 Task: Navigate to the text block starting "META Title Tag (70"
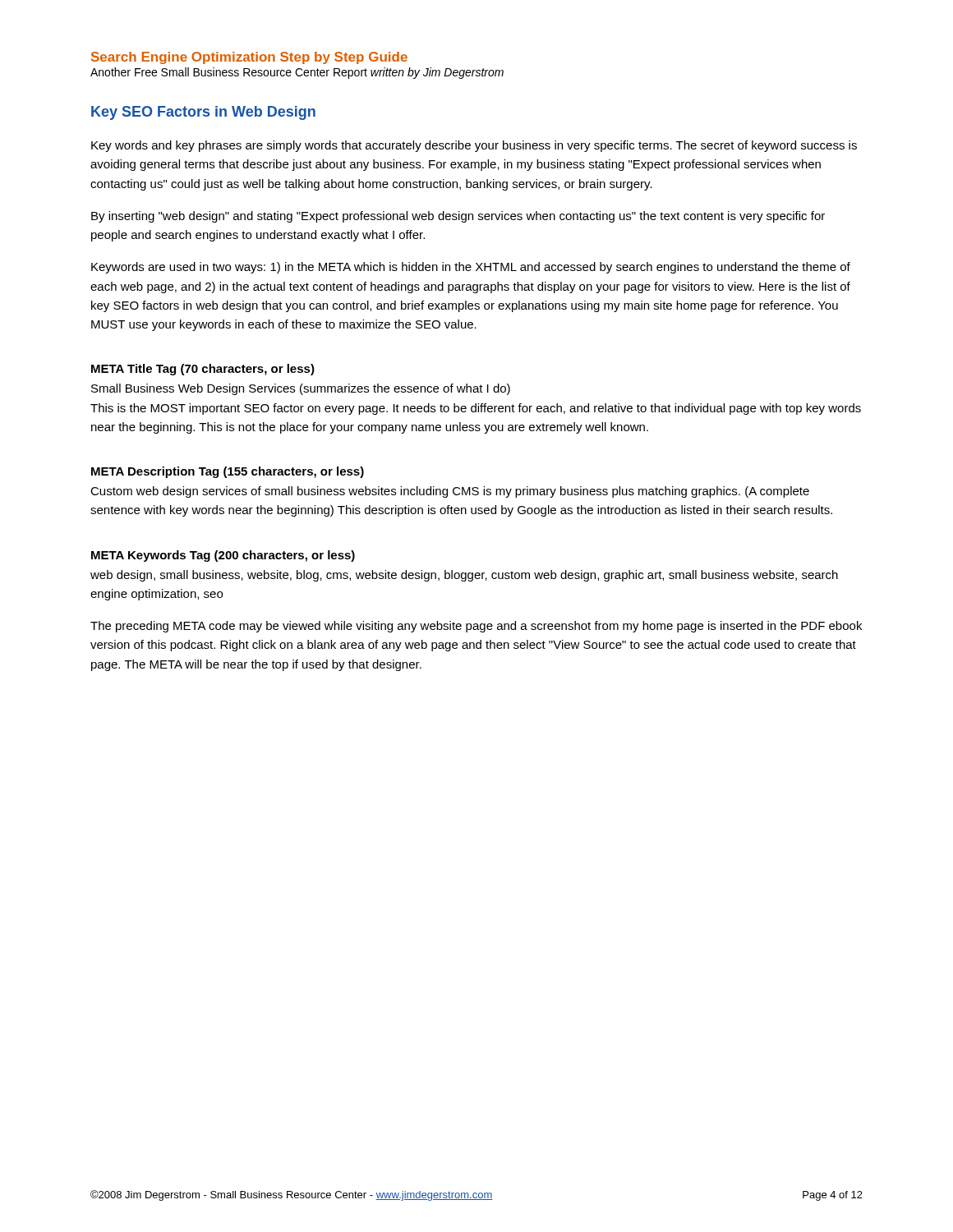tap(203, 370)
